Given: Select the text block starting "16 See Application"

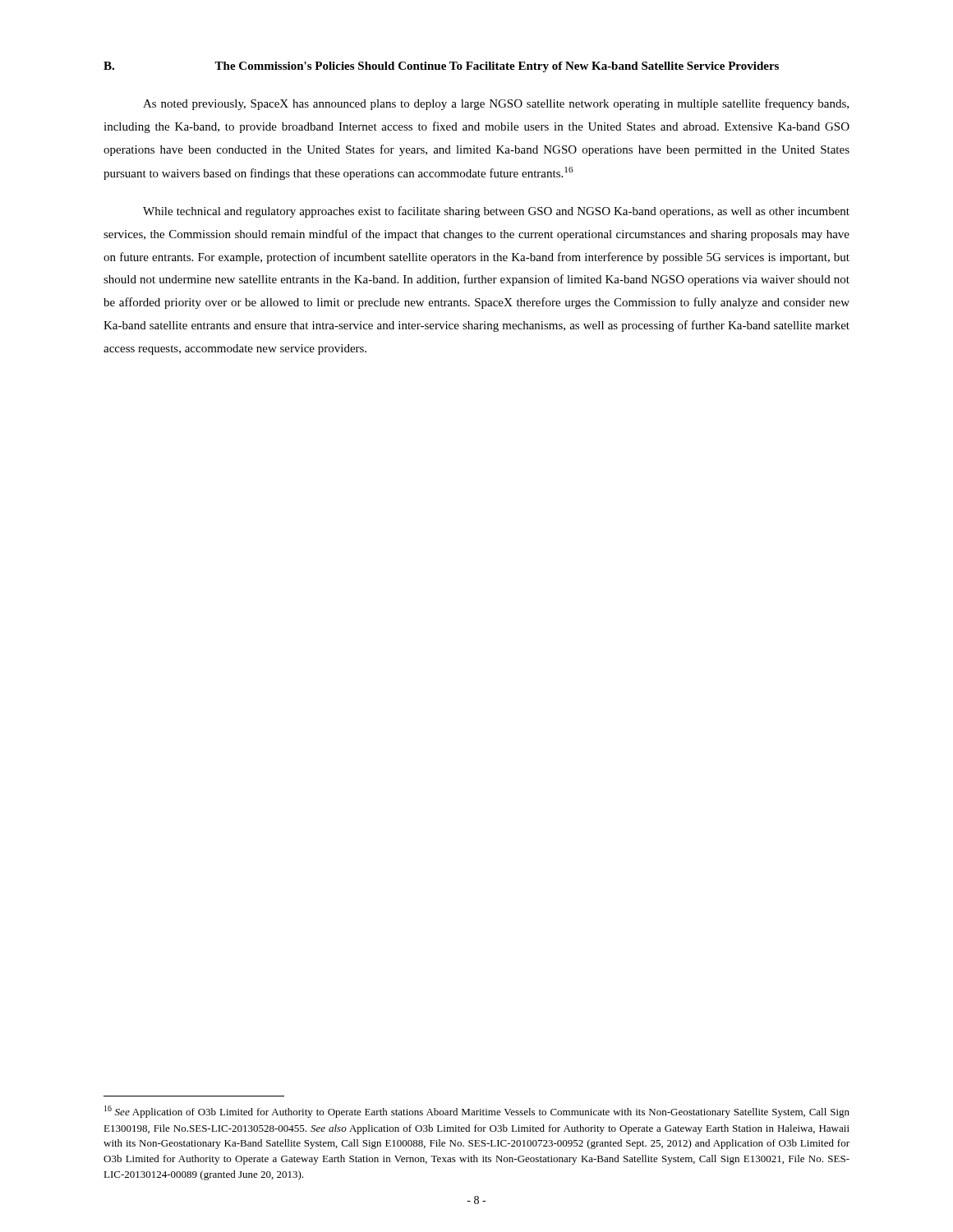Looking at the screenshot, I should 476,1142.
